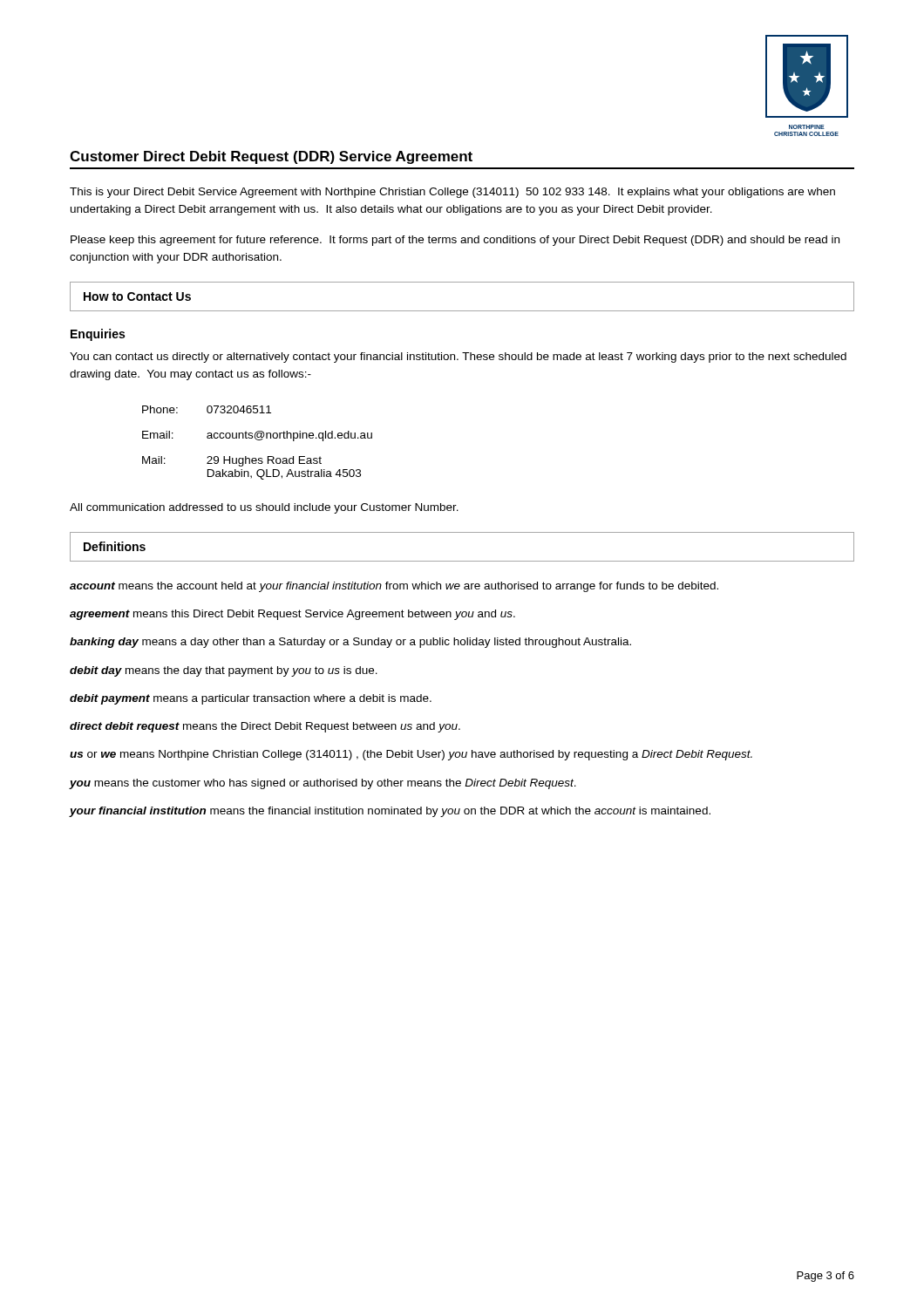Locate the region starting "Please keep this agreement for future reference. It"

tap(455, 248)
